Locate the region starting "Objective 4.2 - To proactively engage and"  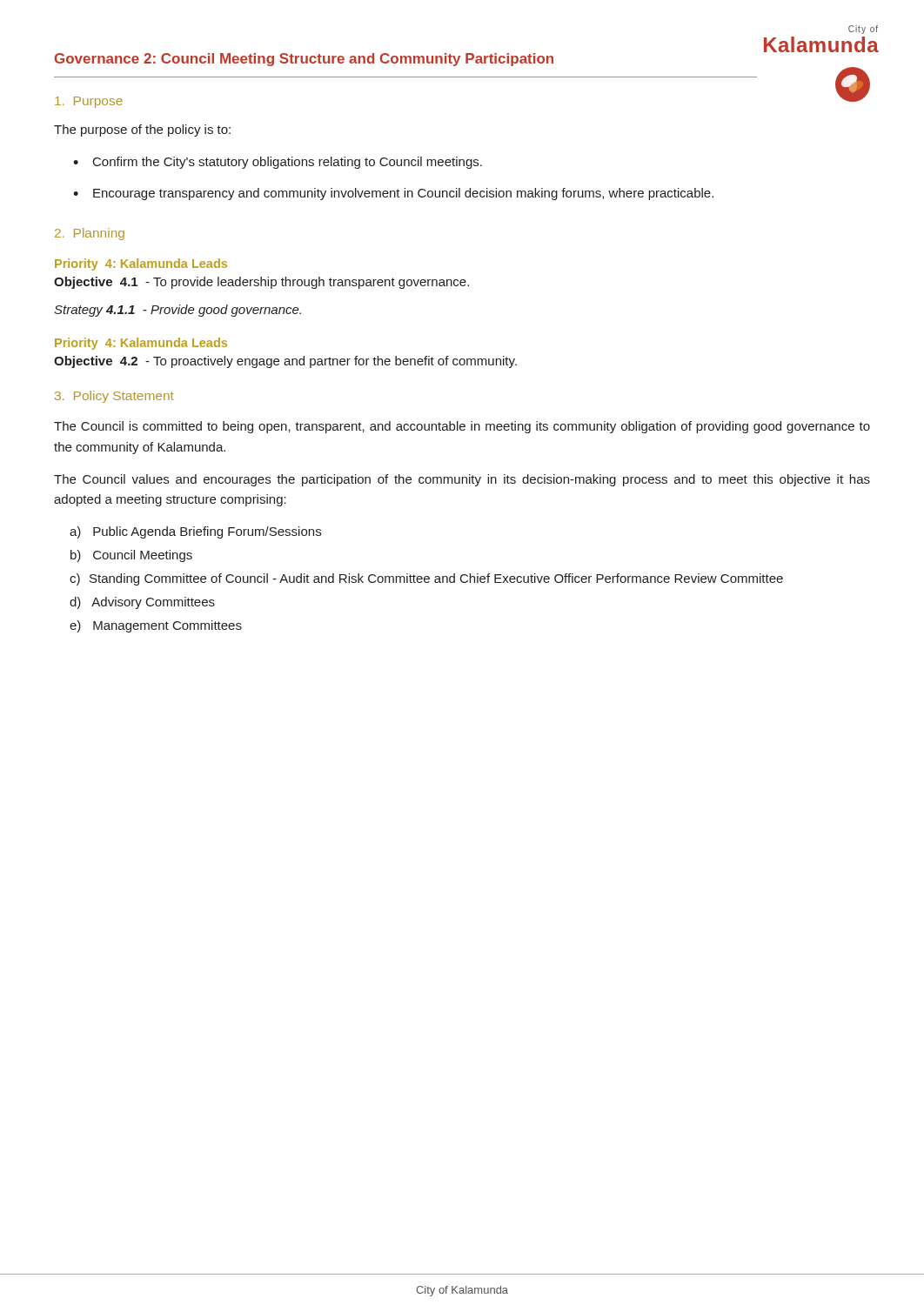(x=286, y=360)
